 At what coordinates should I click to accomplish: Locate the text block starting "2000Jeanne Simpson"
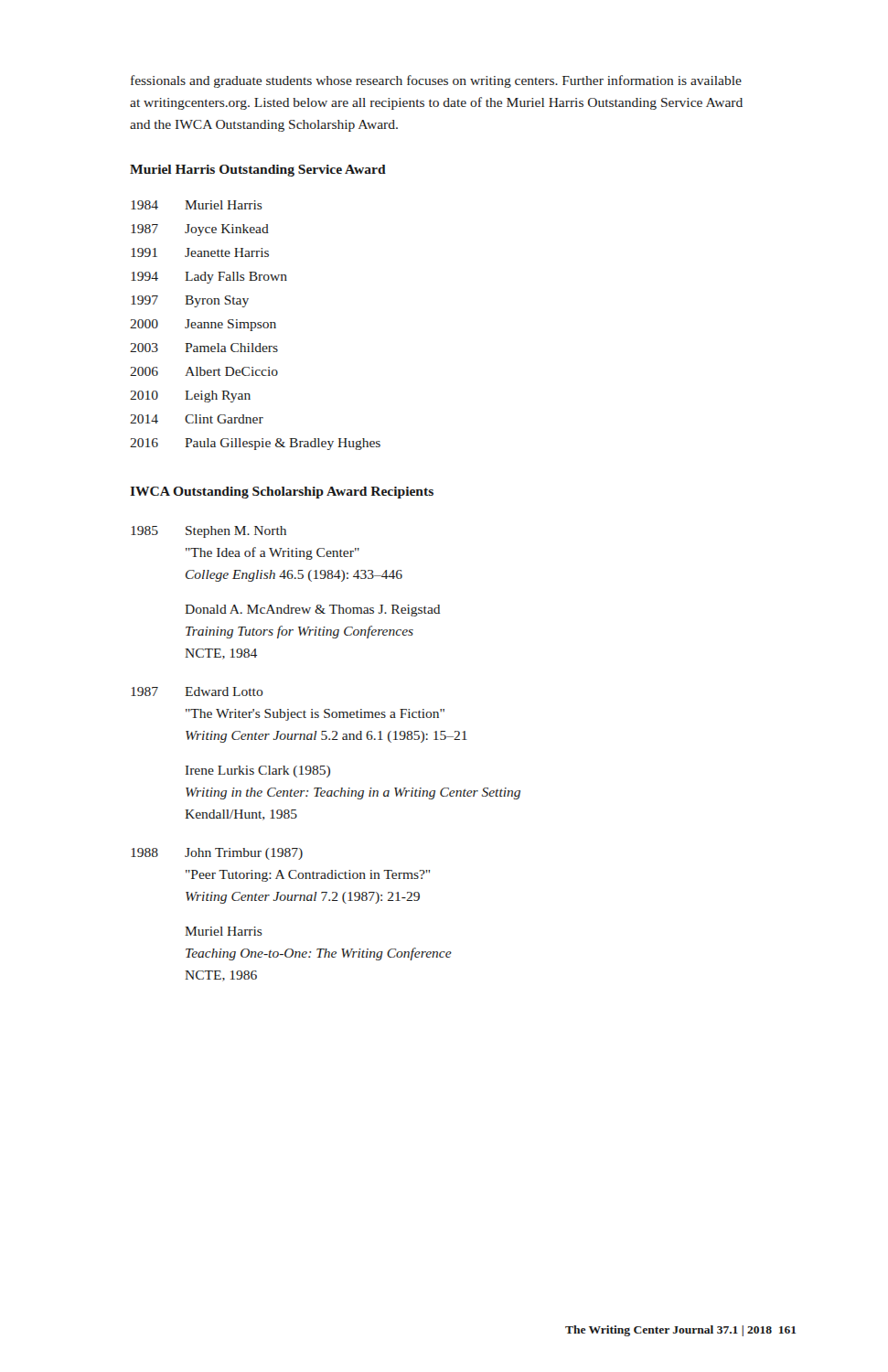203,325
